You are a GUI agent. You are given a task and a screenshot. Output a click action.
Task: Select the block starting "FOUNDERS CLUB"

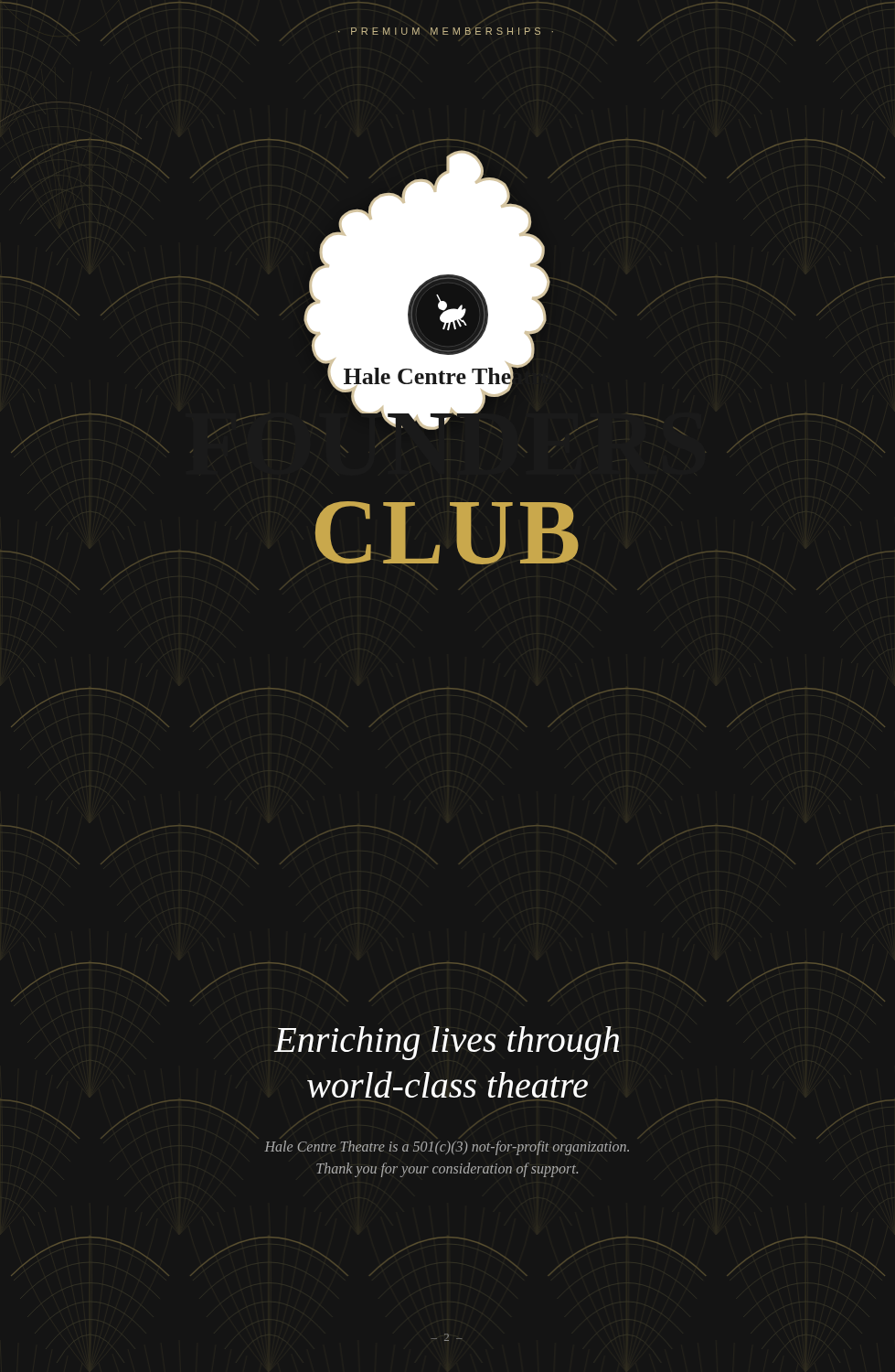[x=448, y=488]
